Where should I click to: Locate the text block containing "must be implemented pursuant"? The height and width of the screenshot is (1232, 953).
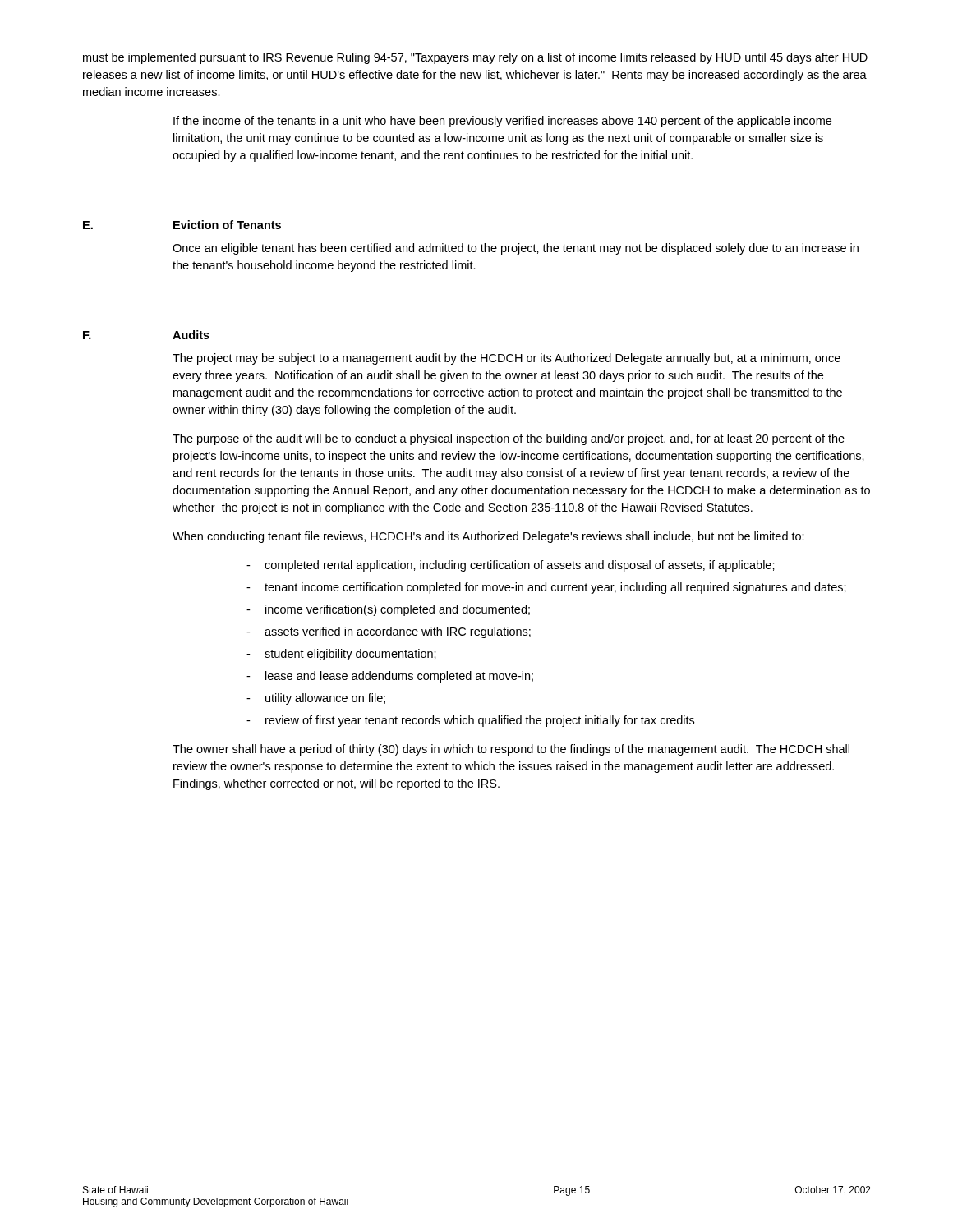[x=476, y=75]
